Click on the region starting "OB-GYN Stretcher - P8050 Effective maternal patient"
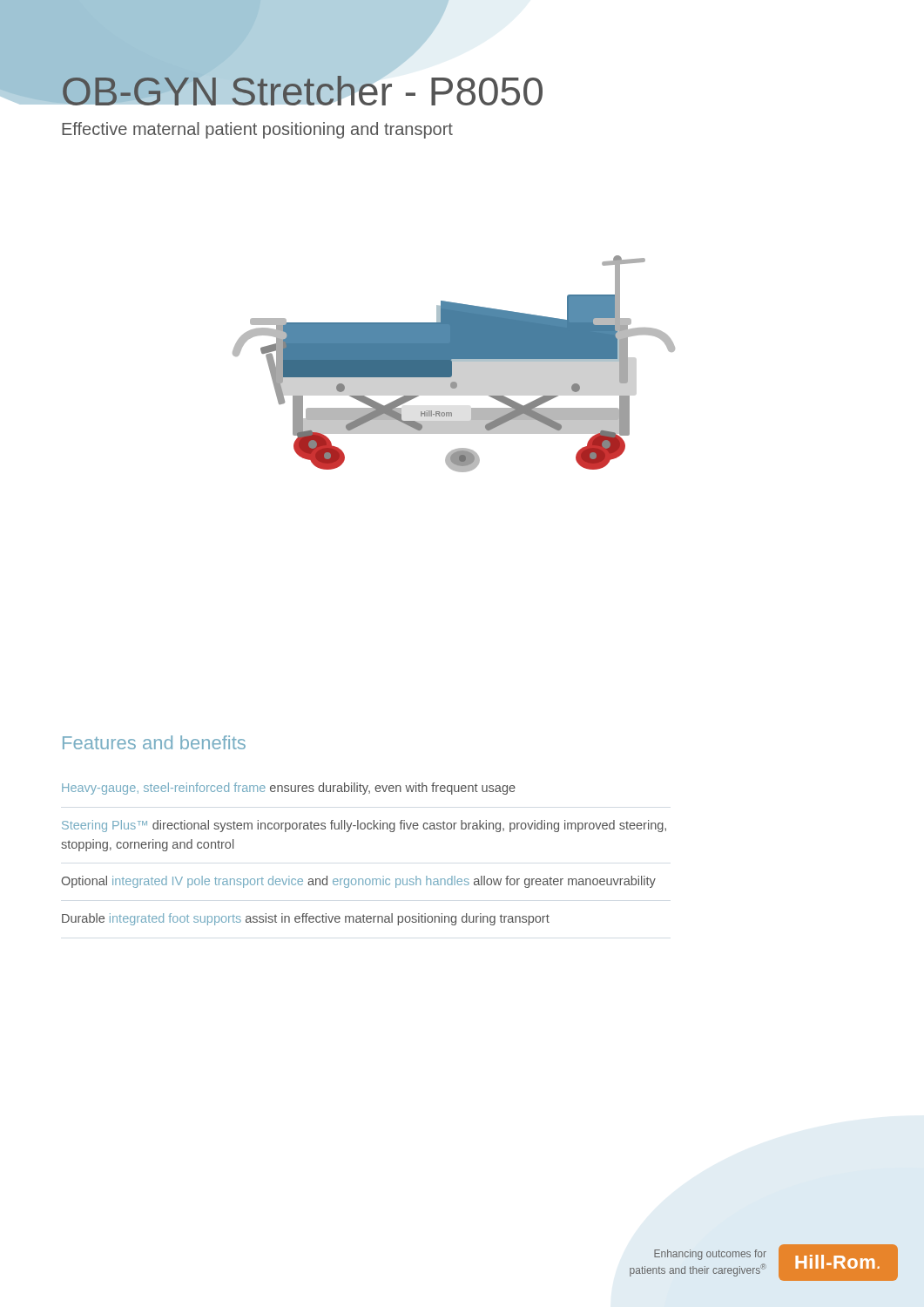Screen dimensions: 1307x924 303,104
